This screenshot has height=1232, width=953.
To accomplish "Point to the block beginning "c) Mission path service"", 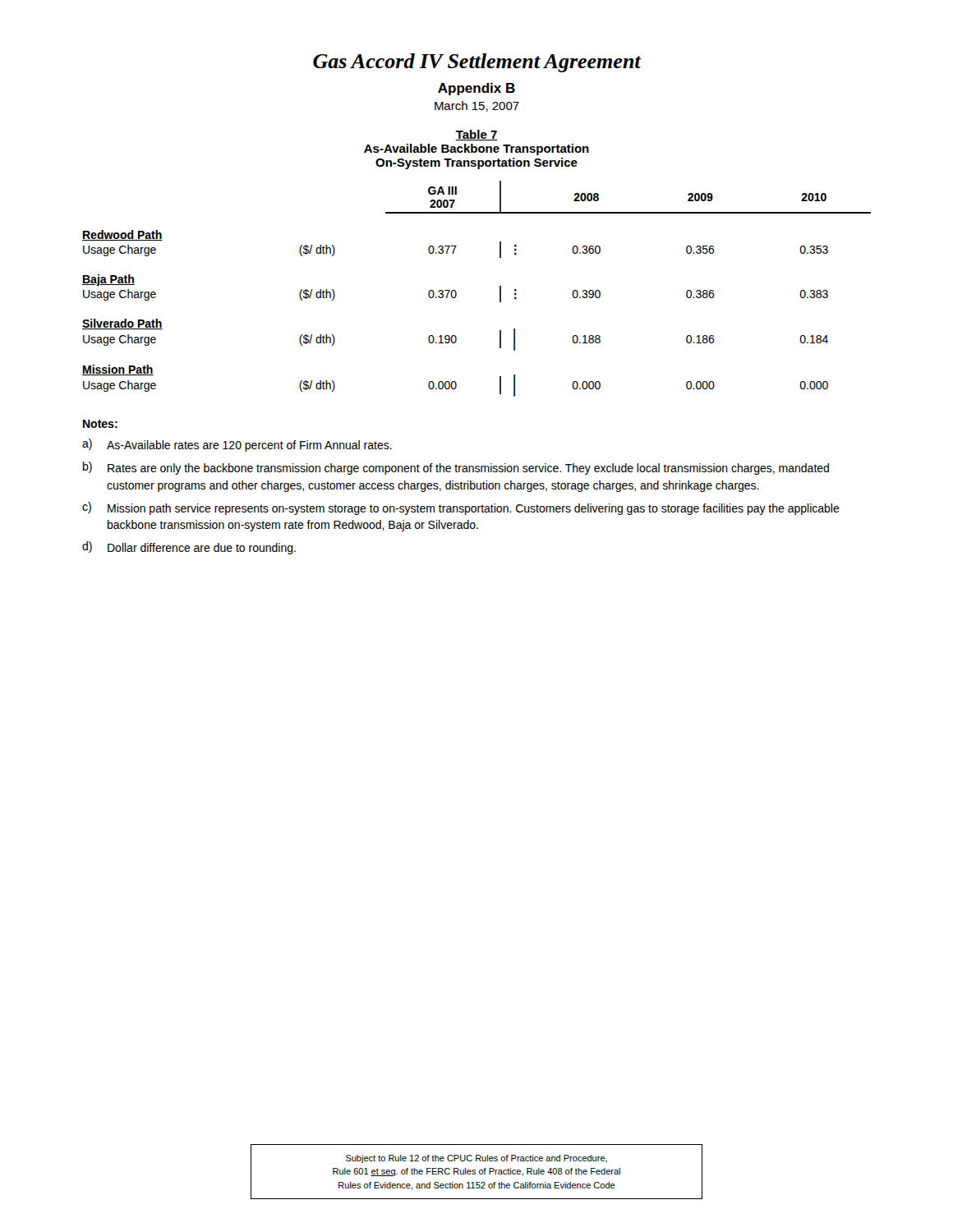I will pos(476,517).
